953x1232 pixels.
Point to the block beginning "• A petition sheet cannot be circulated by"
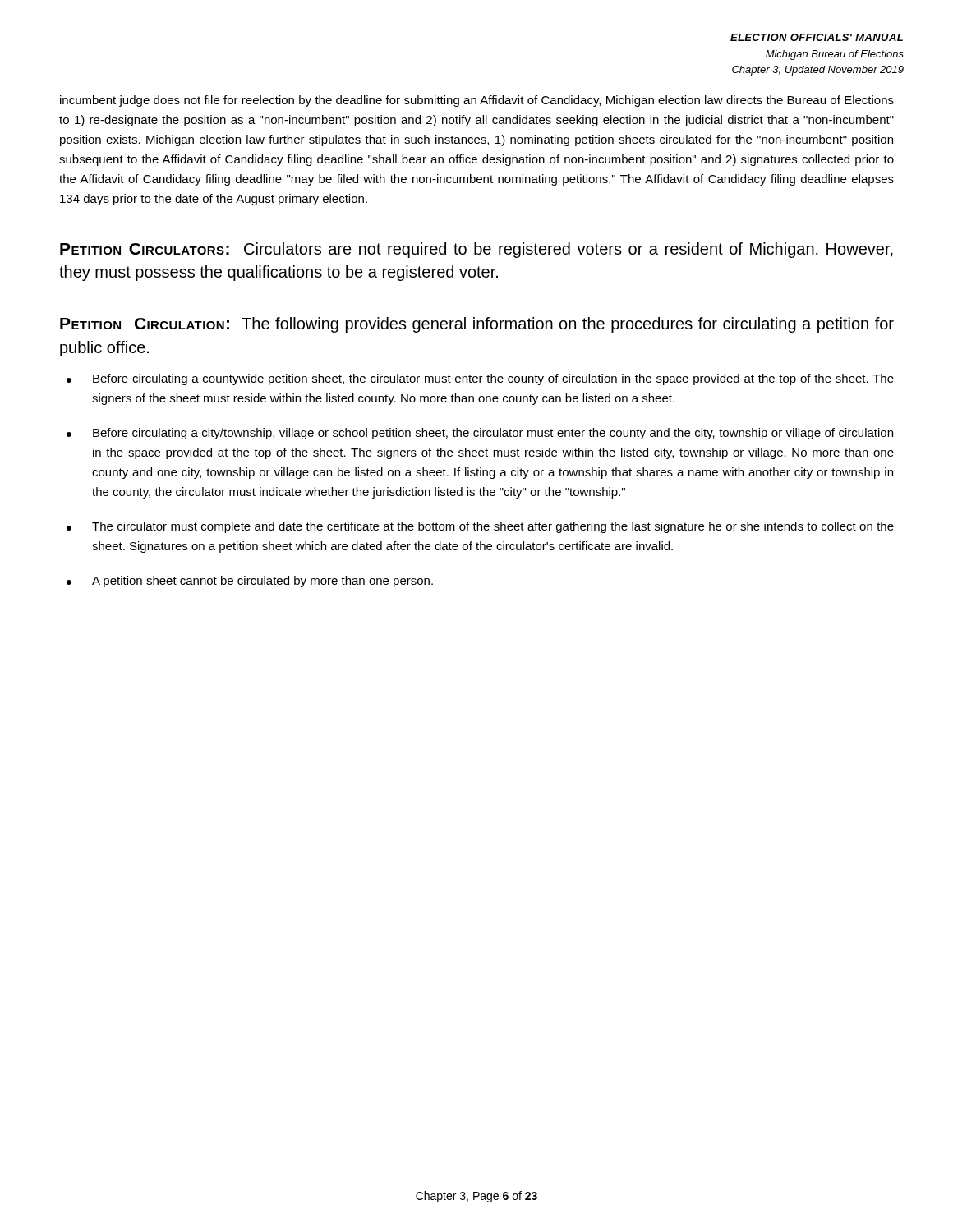250,582
